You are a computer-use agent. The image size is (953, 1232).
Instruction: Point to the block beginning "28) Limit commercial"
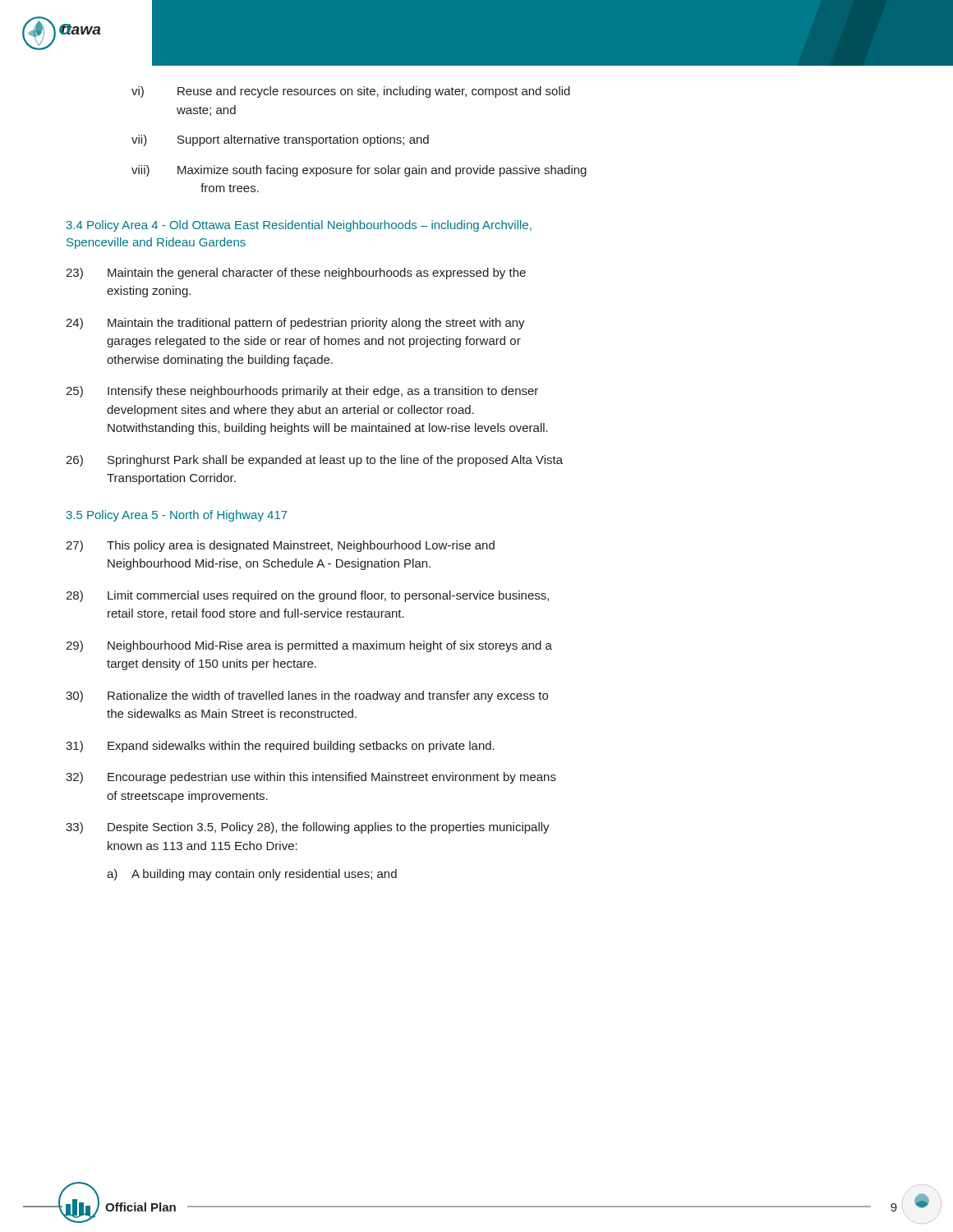pos(308,605)
